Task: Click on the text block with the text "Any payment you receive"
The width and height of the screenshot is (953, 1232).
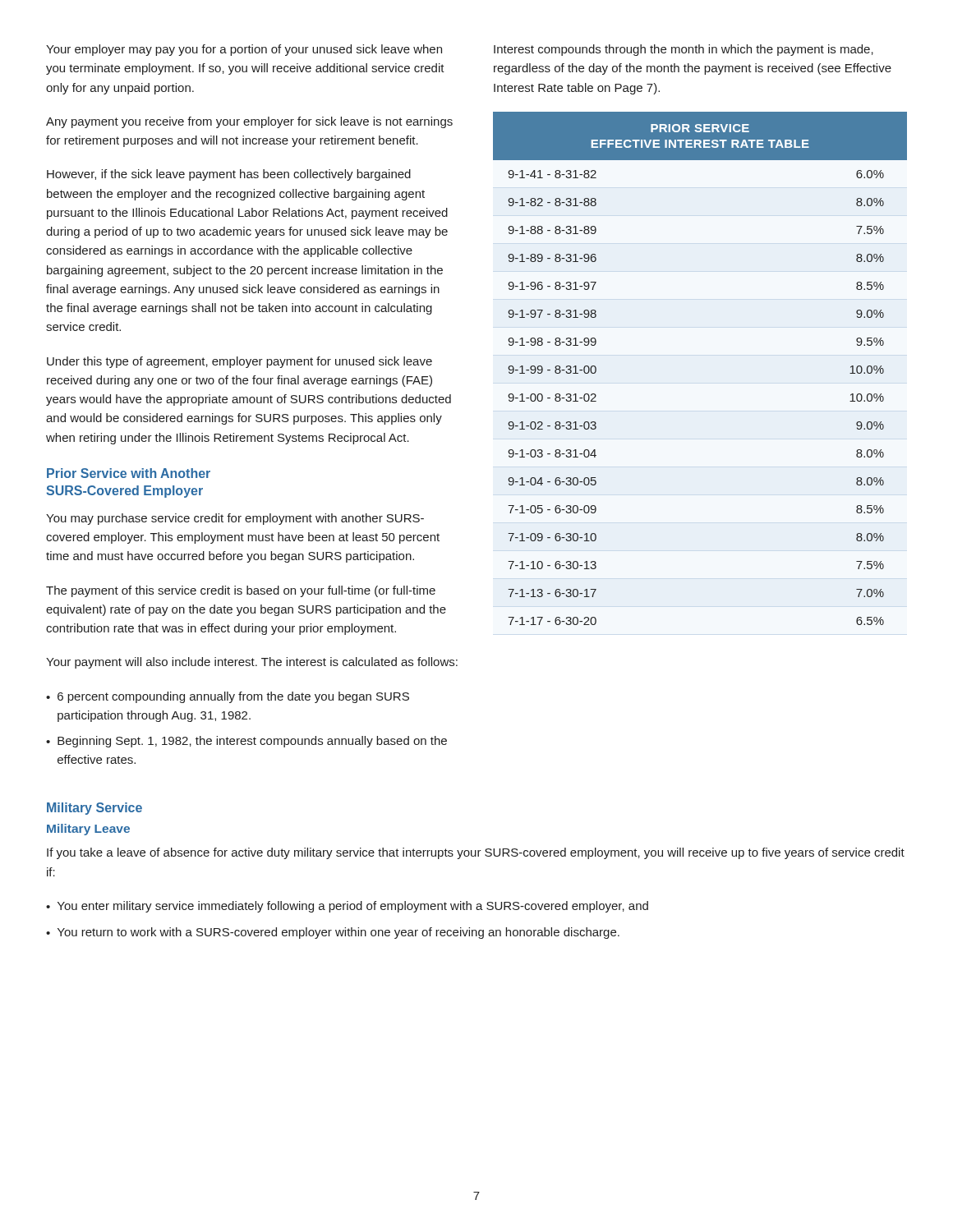Action: point(249,130)
